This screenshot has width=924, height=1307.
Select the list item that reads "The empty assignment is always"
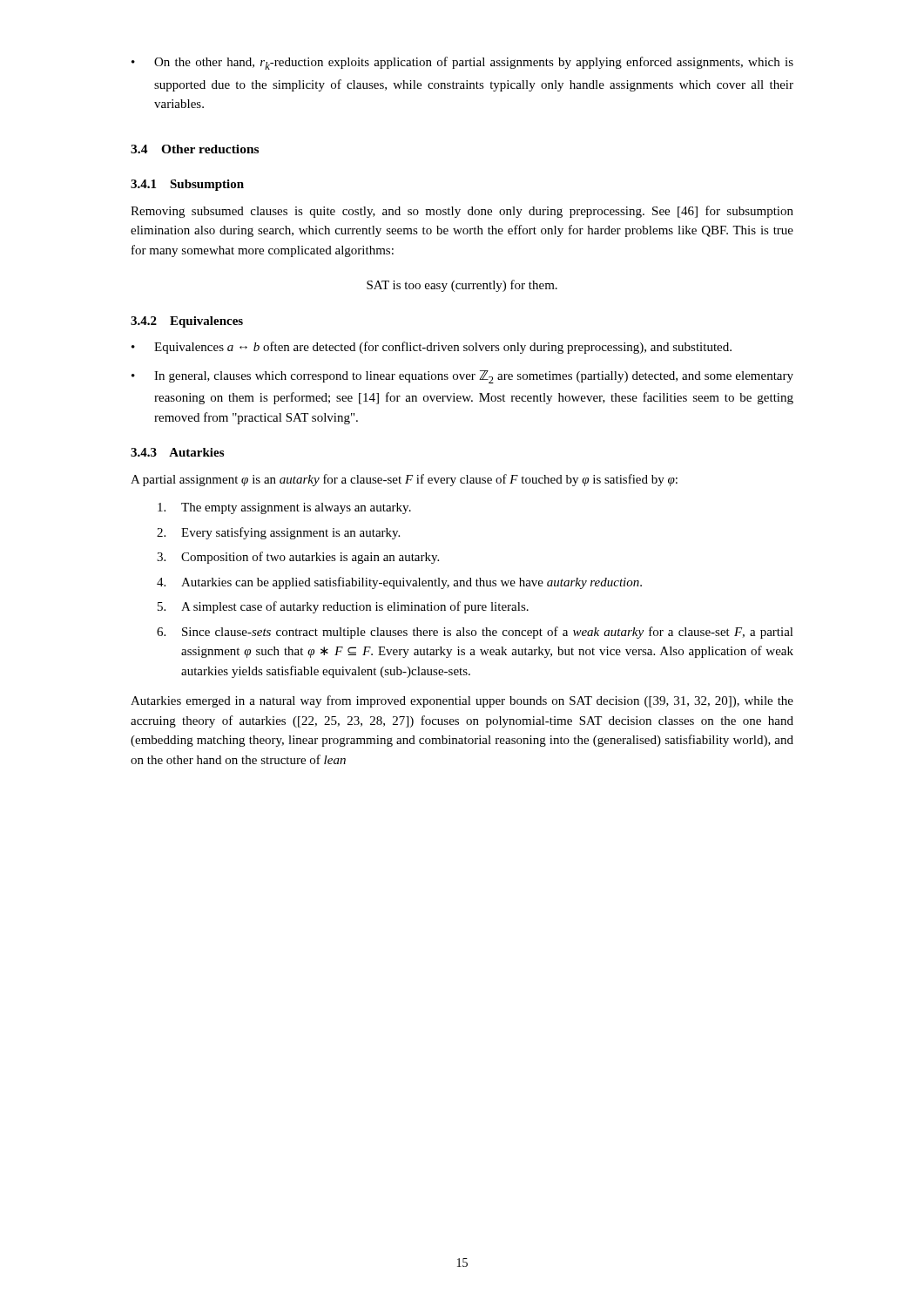[x=284, y=508]
